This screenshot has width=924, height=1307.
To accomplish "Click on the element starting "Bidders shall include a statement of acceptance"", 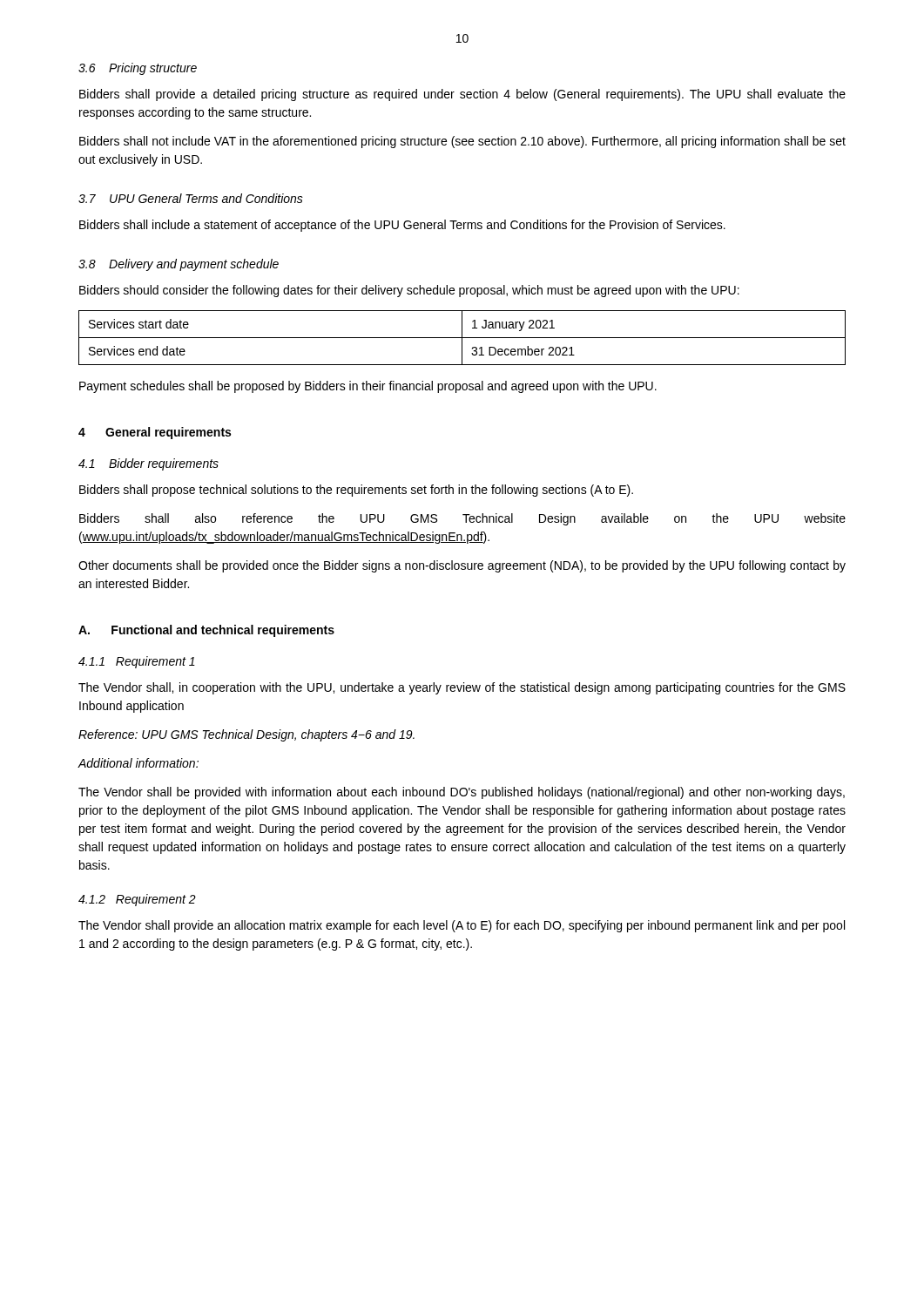I will pyautogui.click(x=402, y=225).
